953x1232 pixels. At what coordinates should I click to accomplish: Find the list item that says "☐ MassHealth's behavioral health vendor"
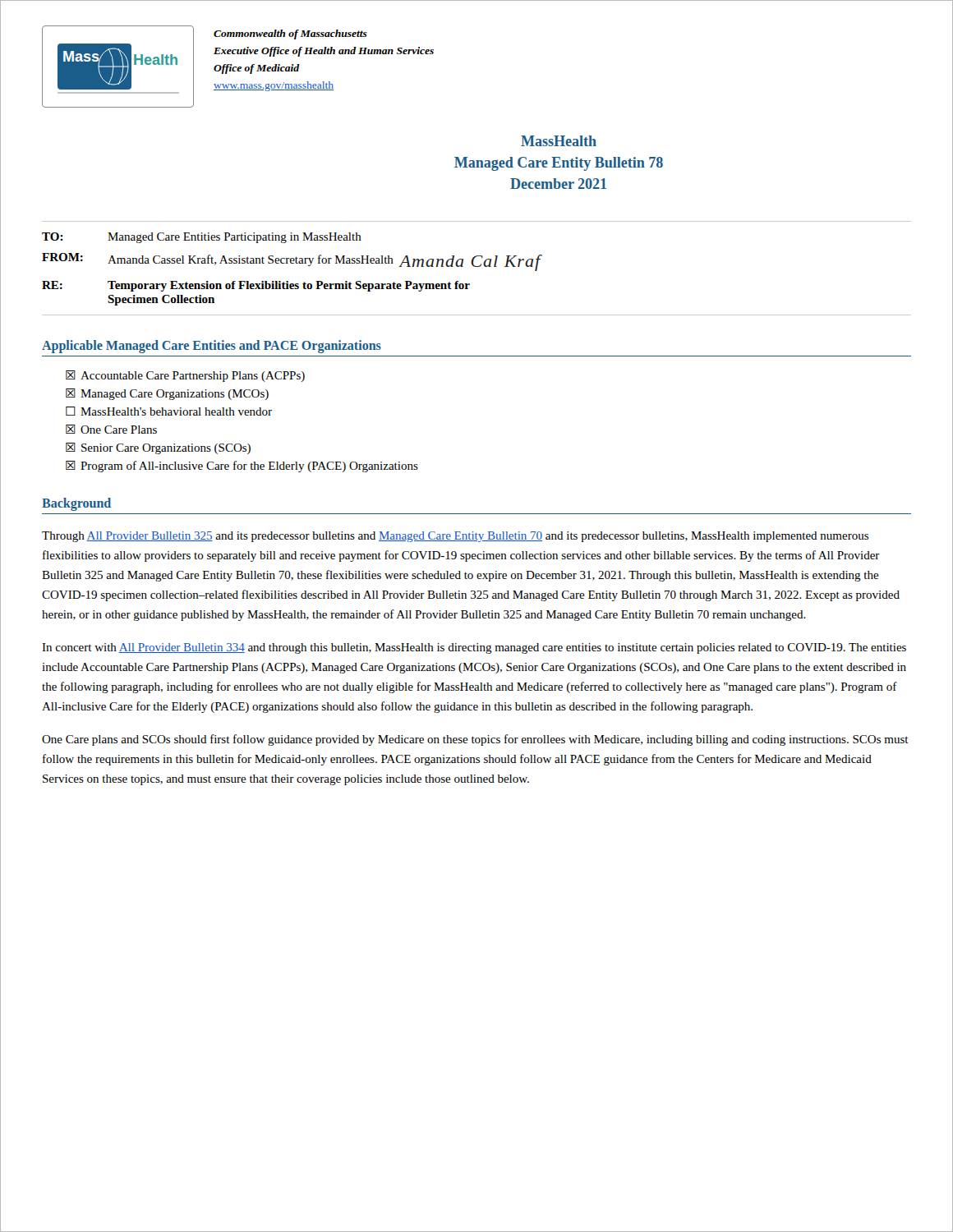click(168, 412)
